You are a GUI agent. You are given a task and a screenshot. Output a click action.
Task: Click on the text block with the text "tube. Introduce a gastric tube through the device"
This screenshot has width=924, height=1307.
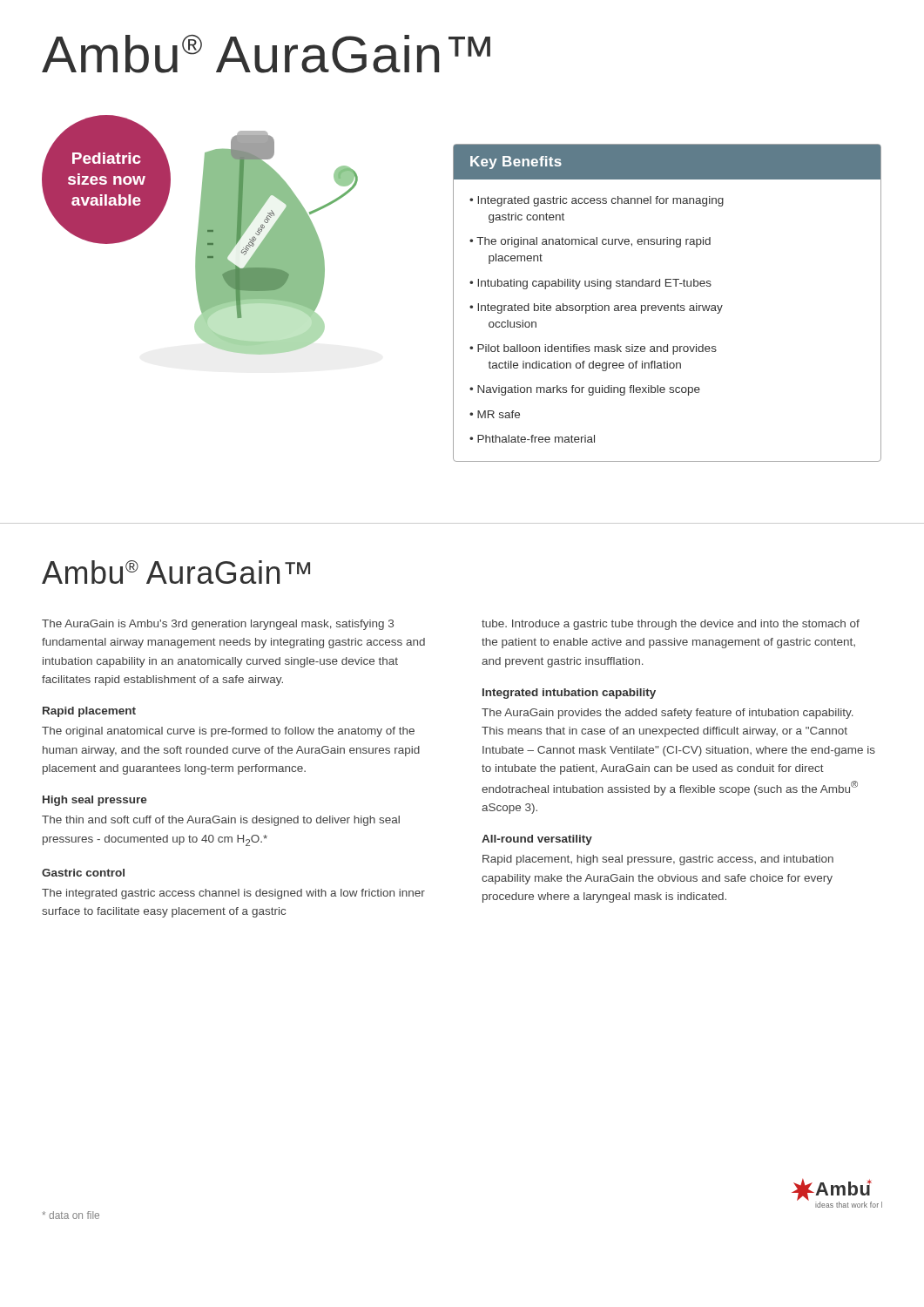670,642
